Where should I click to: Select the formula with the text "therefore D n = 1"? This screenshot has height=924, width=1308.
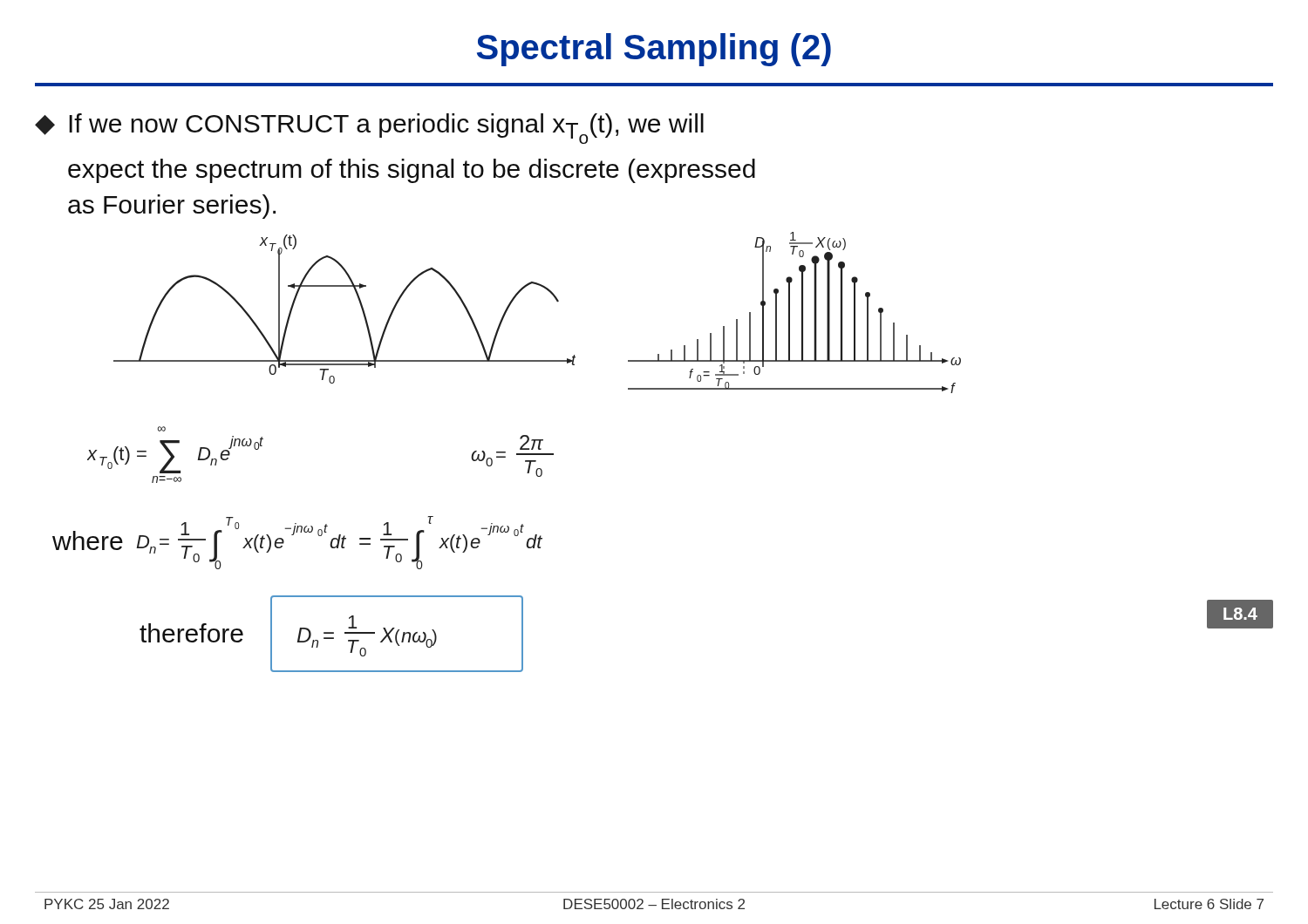288,633
